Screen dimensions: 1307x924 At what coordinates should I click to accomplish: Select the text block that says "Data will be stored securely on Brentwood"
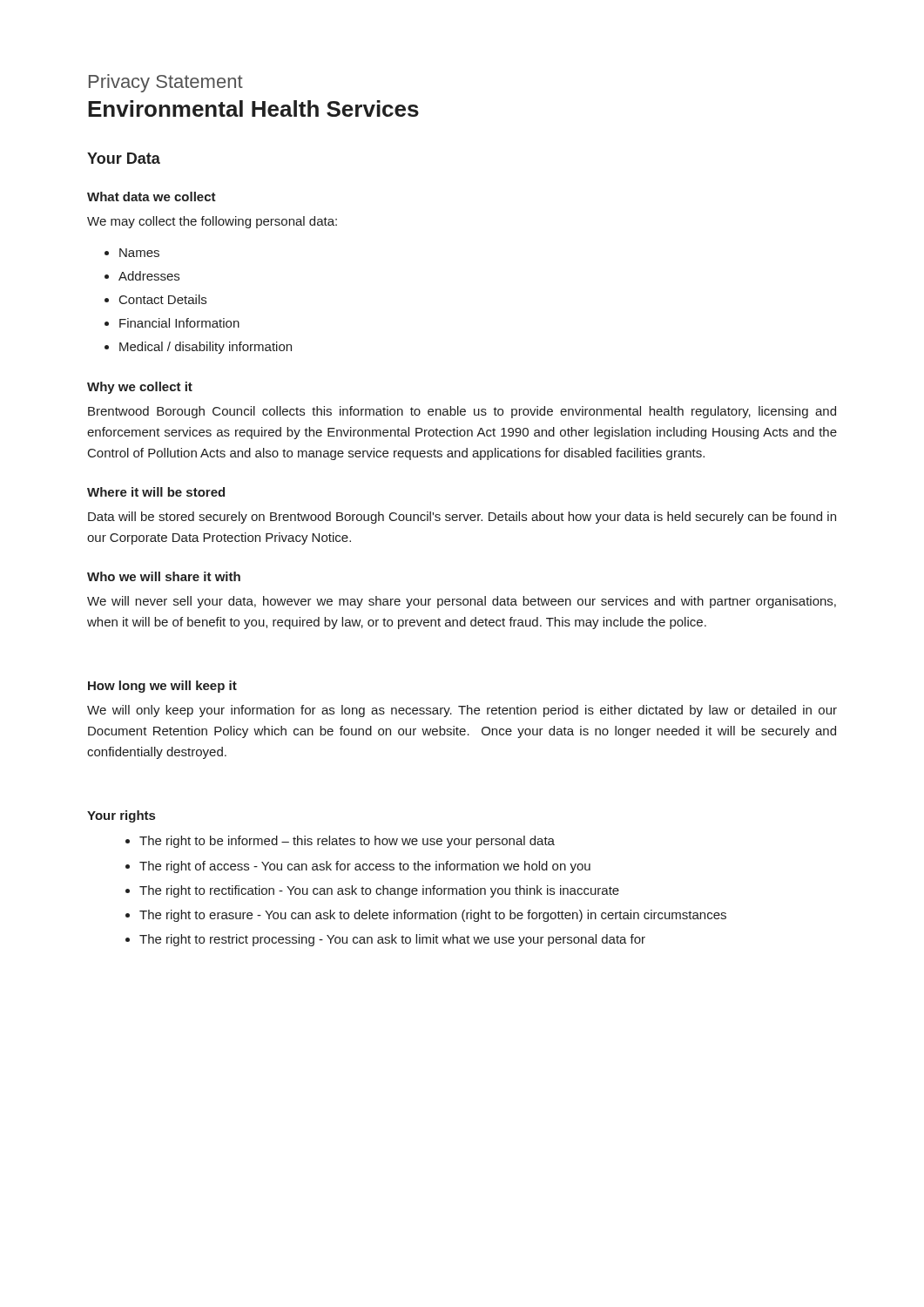coord(462,527)
